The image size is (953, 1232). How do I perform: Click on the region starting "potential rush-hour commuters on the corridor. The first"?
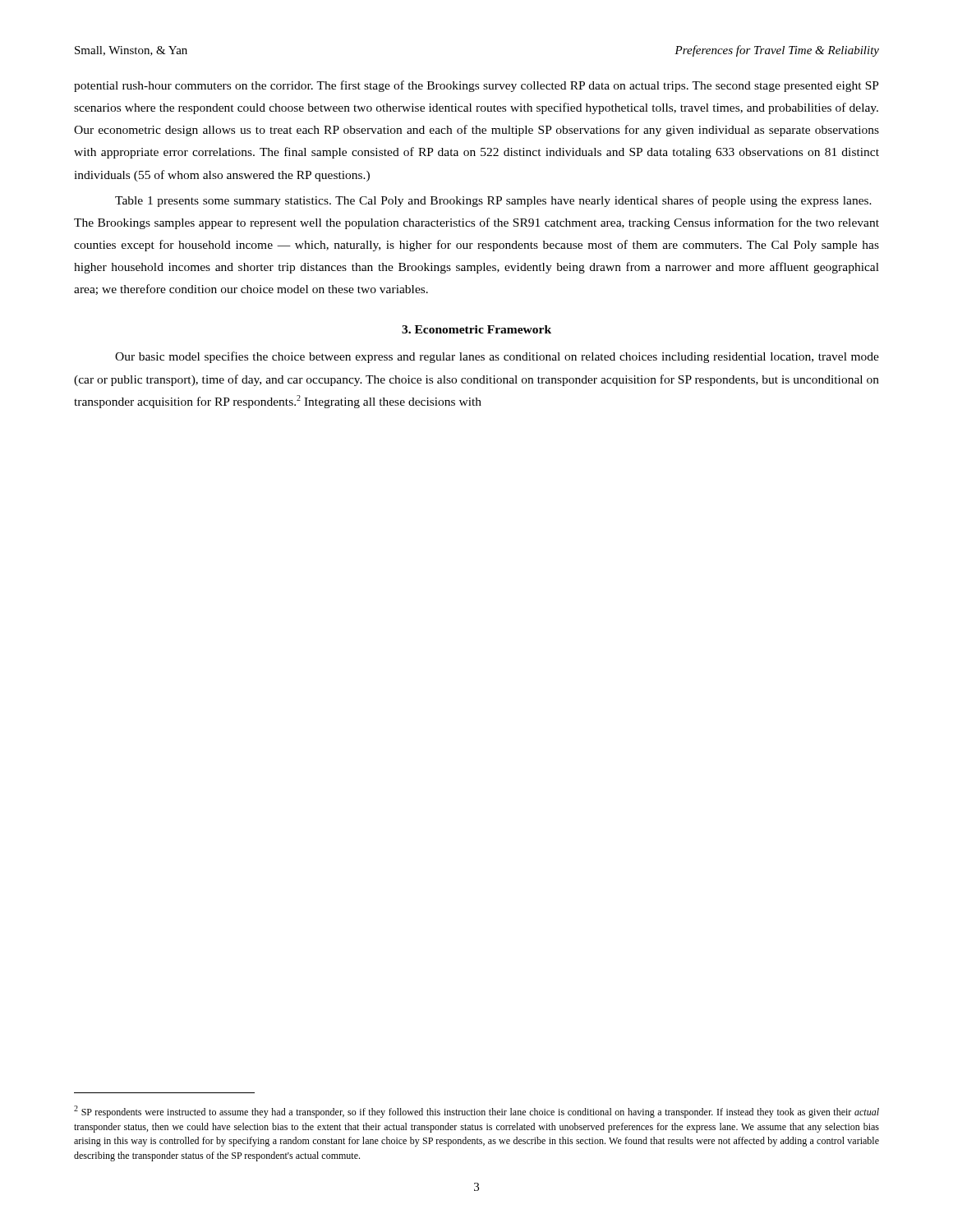[476, 130]
